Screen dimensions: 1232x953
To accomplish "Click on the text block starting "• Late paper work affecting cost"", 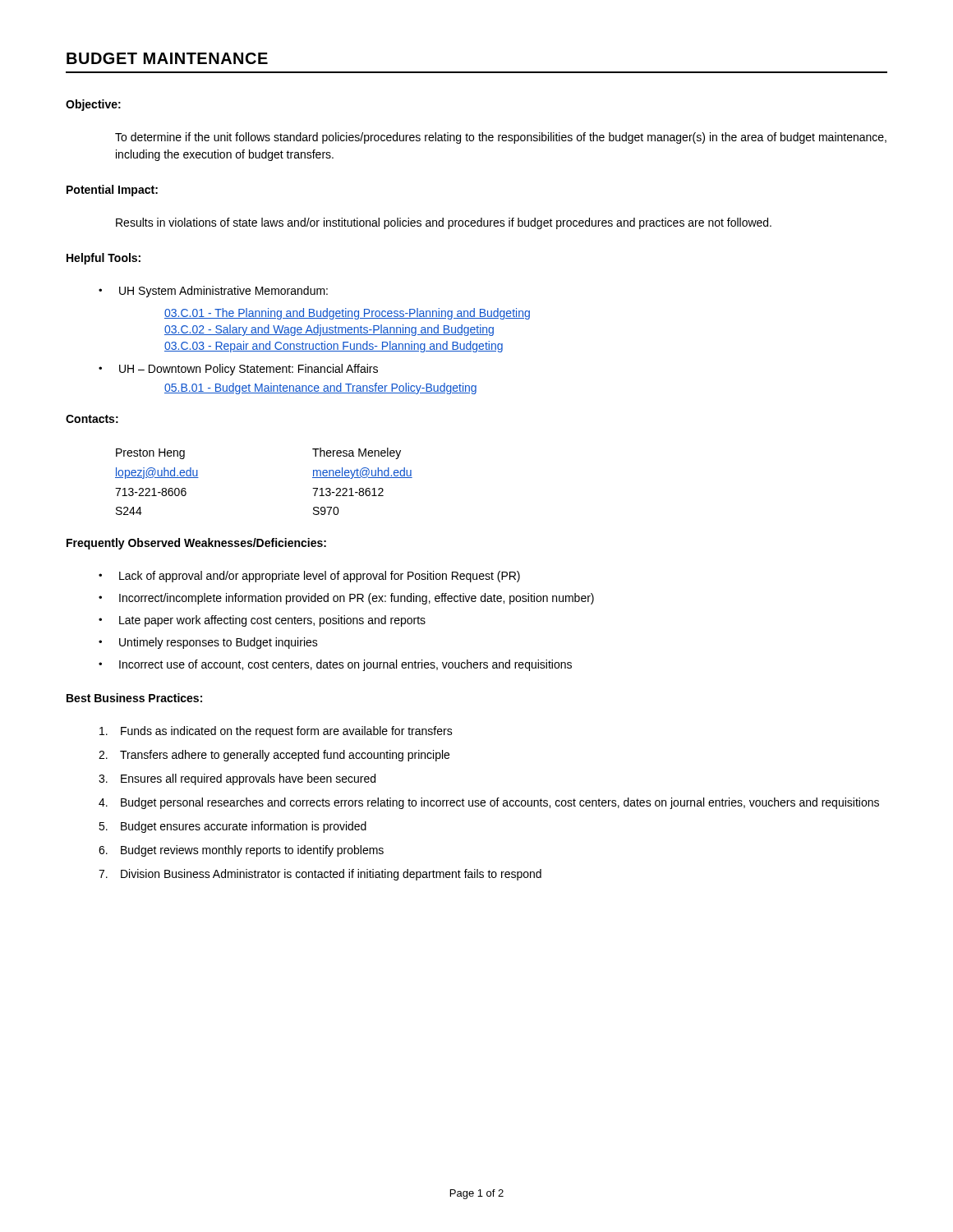I will click(262, 621).
